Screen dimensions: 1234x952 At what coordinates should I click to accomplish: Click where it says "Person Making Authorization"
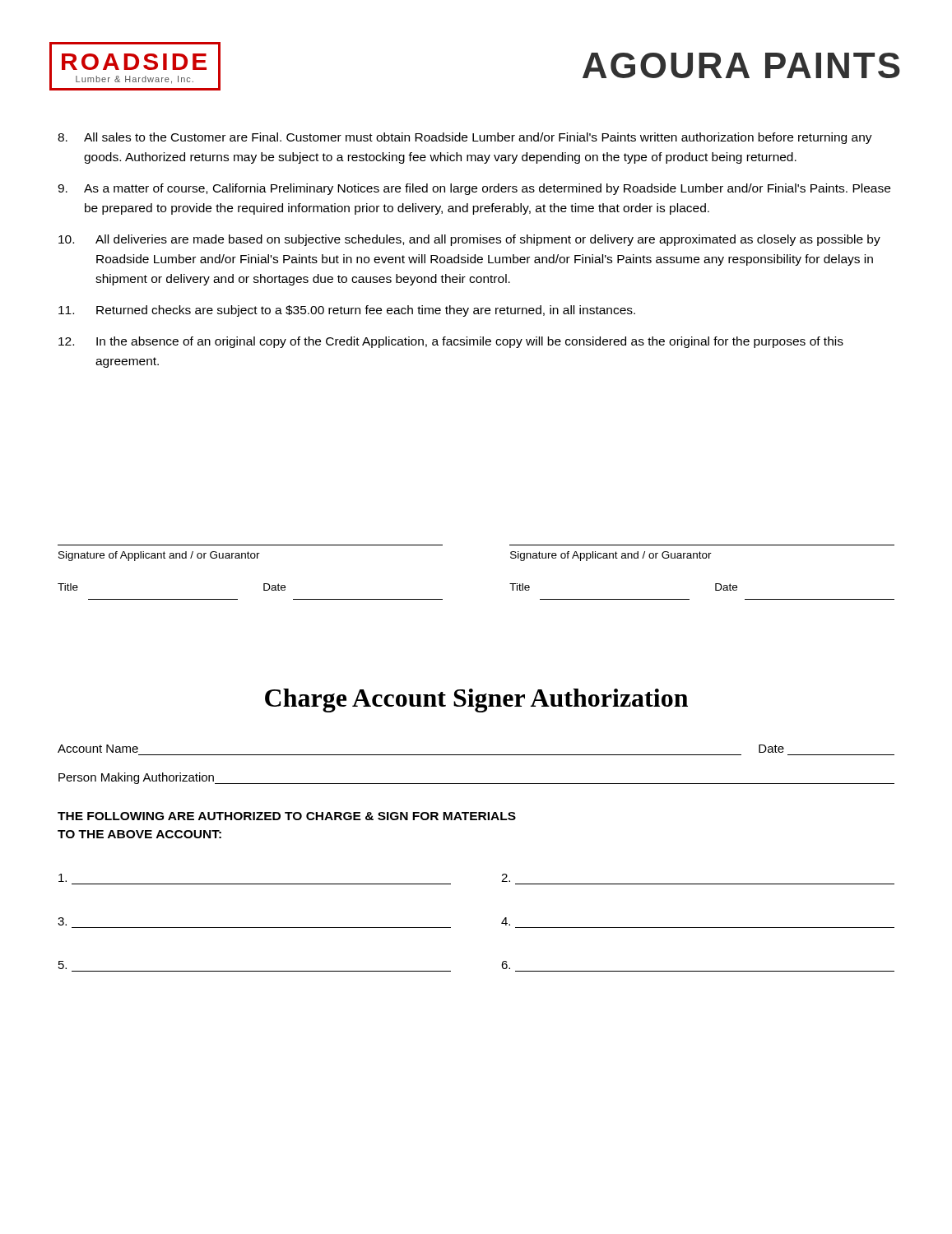click(x=476, y=775)
